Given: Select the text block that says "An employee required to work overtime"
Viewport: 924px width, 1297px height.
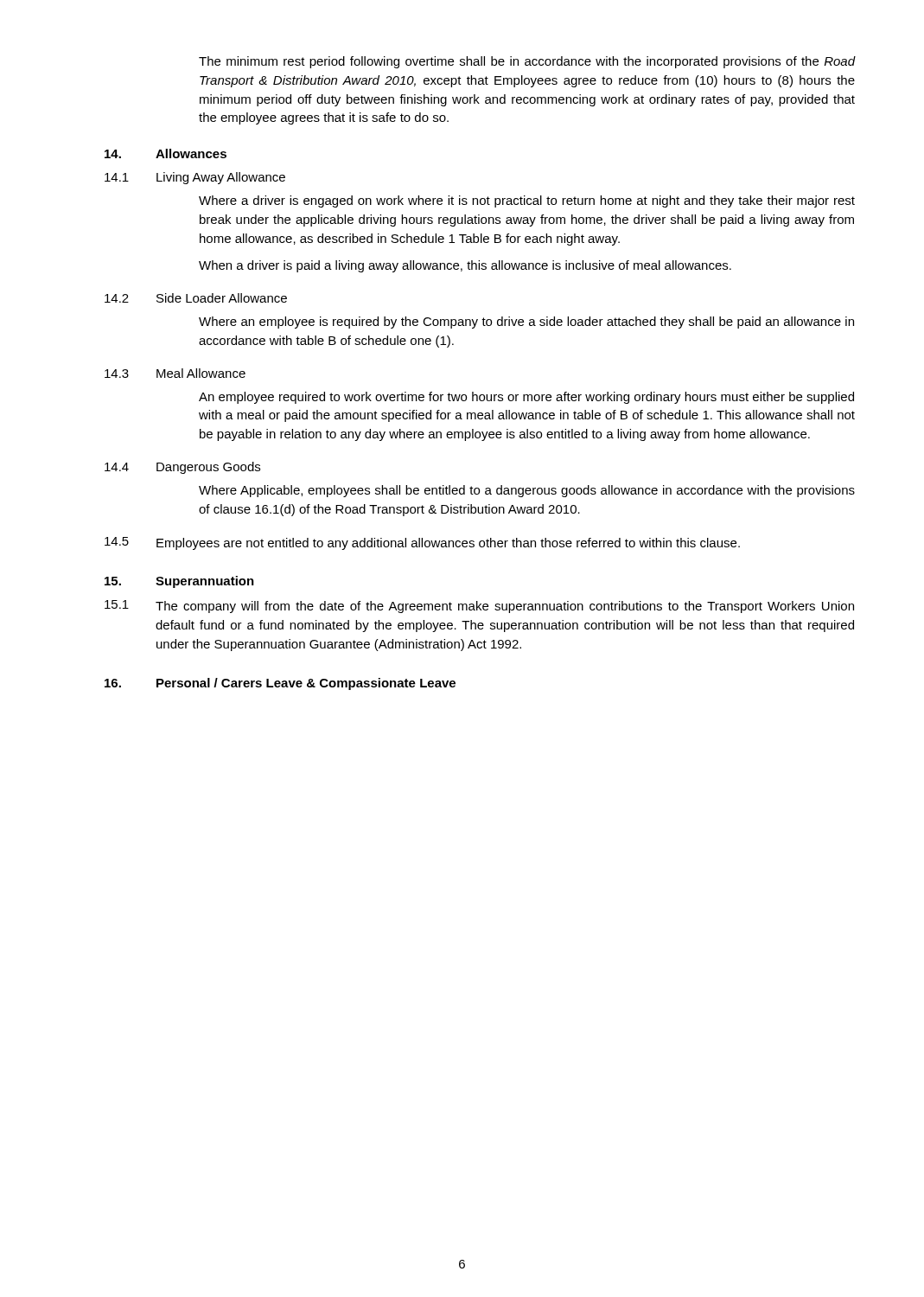Looking at the screenshot, I should point(527,415).
